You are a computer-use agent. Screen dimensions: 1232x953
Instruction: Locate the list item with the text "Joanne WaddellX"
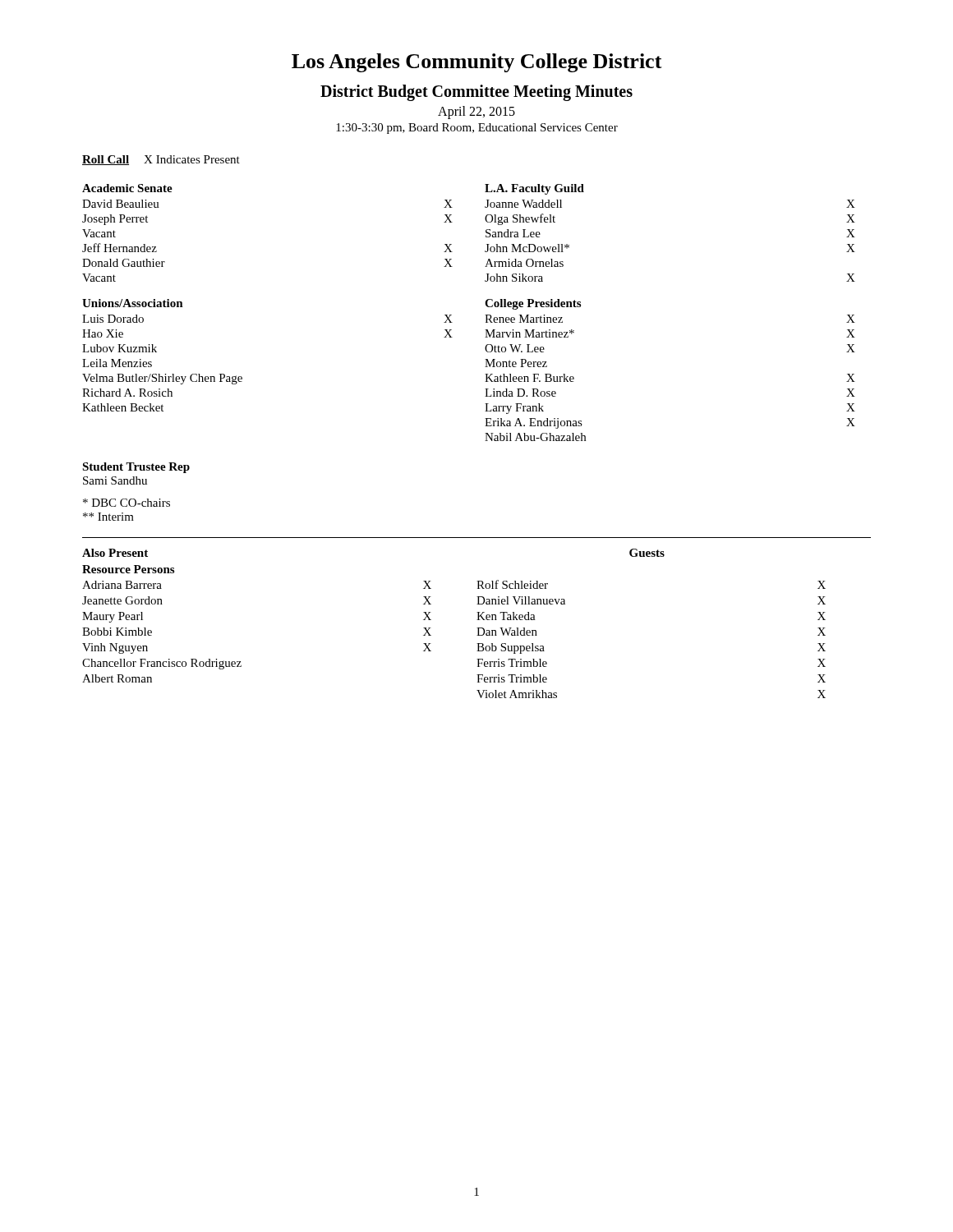[534, 203]
